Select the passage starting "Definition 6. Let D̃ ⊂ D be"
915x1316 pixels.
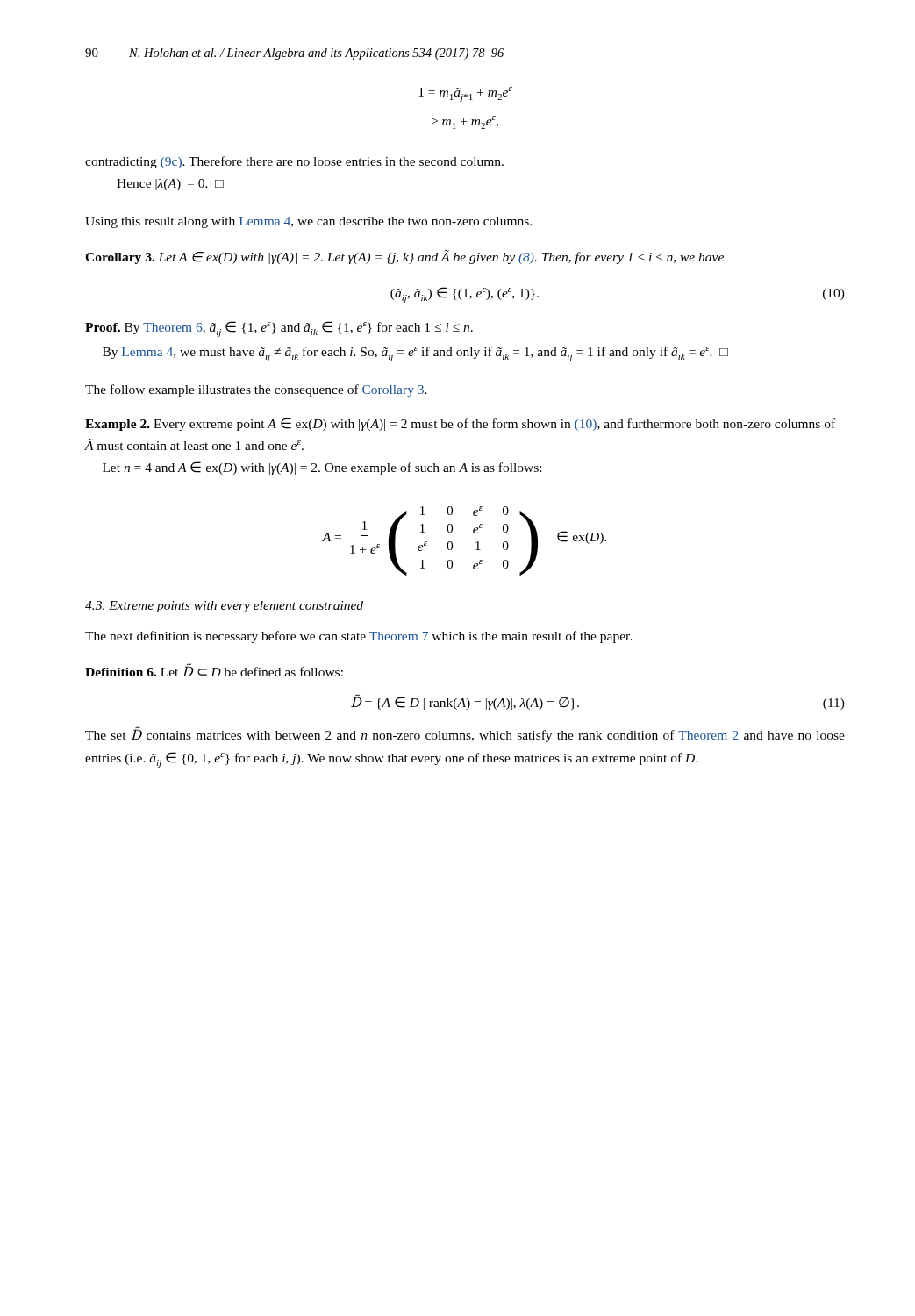coord(214,671)
